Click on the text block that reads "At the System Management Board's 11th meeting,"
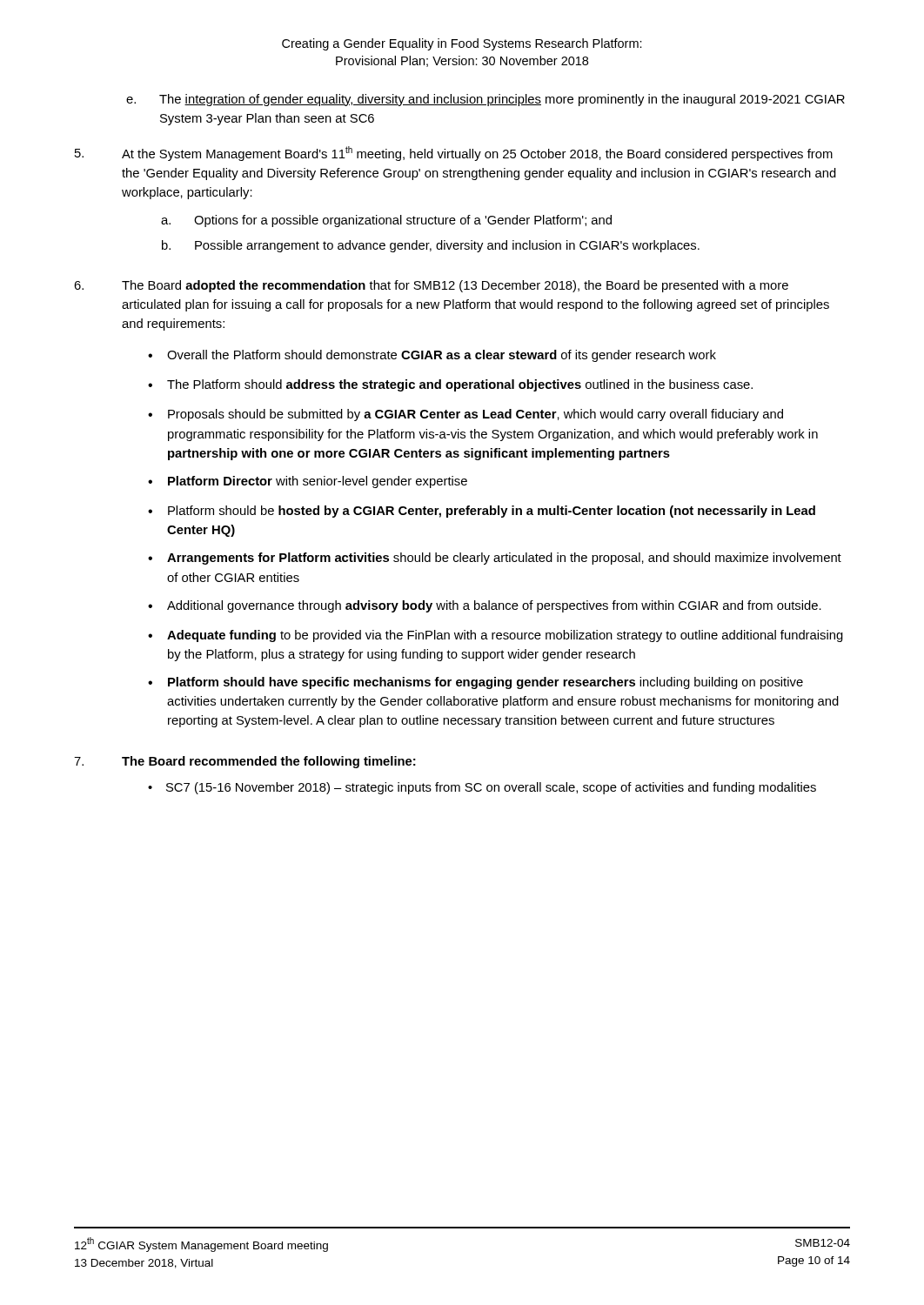This screenshot has width=924, height=1305. click(454, 154)
